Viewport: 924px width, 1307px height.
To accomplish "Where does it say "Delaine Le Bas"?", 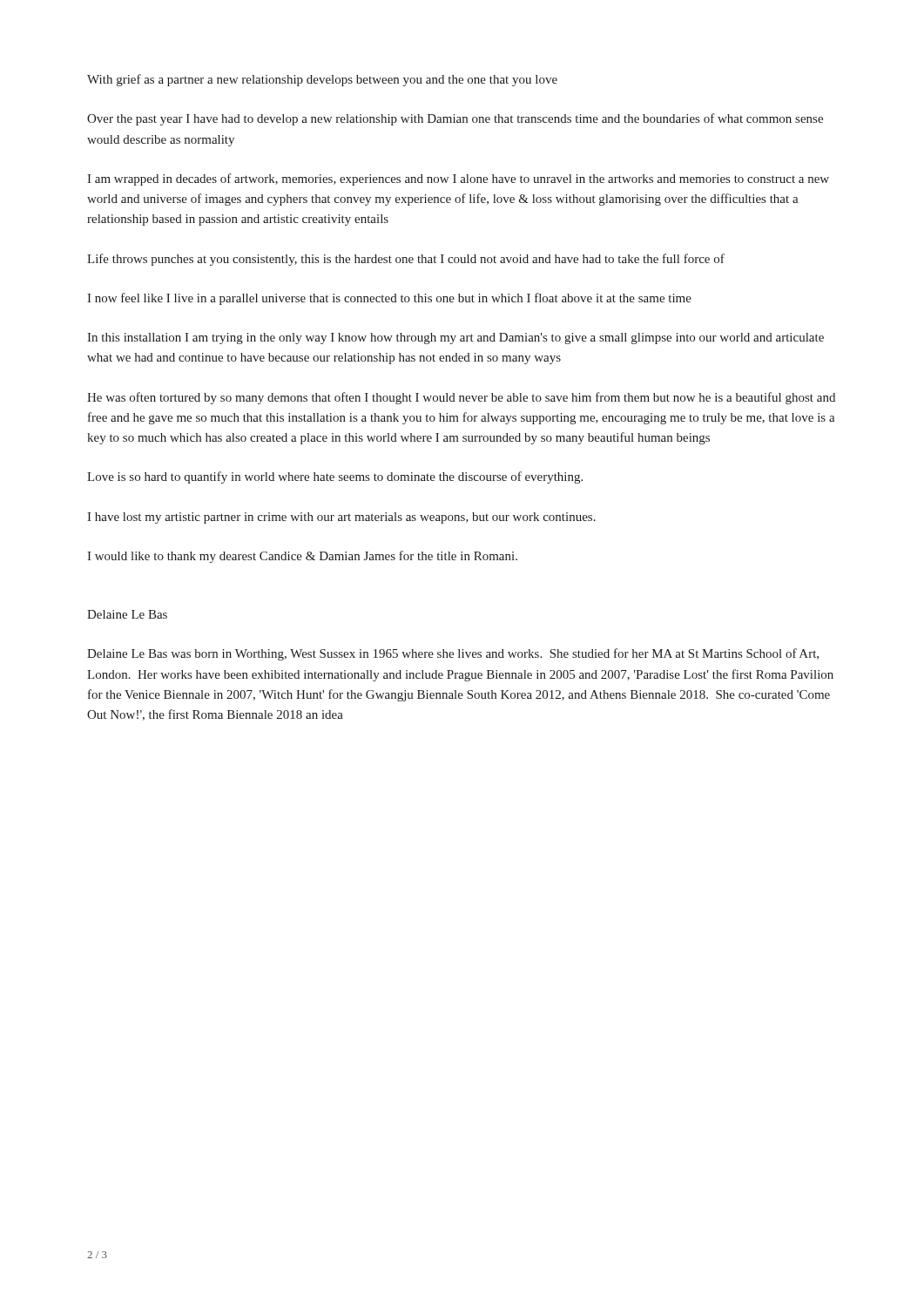I will [127, 614].
